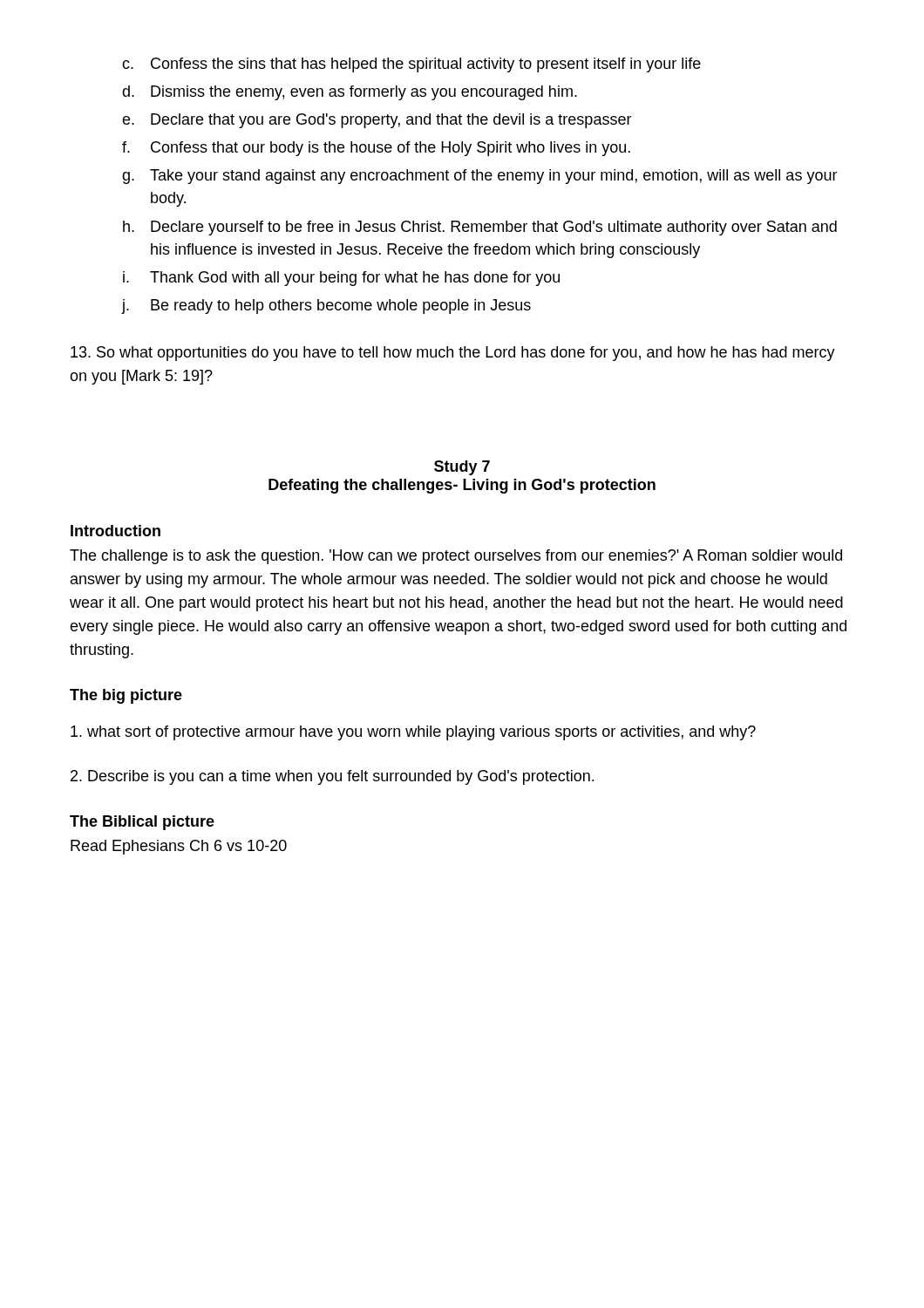
Task: Where does it say "Read Ephesians Ch 6 vs 10-20"?
Action: 178,846
